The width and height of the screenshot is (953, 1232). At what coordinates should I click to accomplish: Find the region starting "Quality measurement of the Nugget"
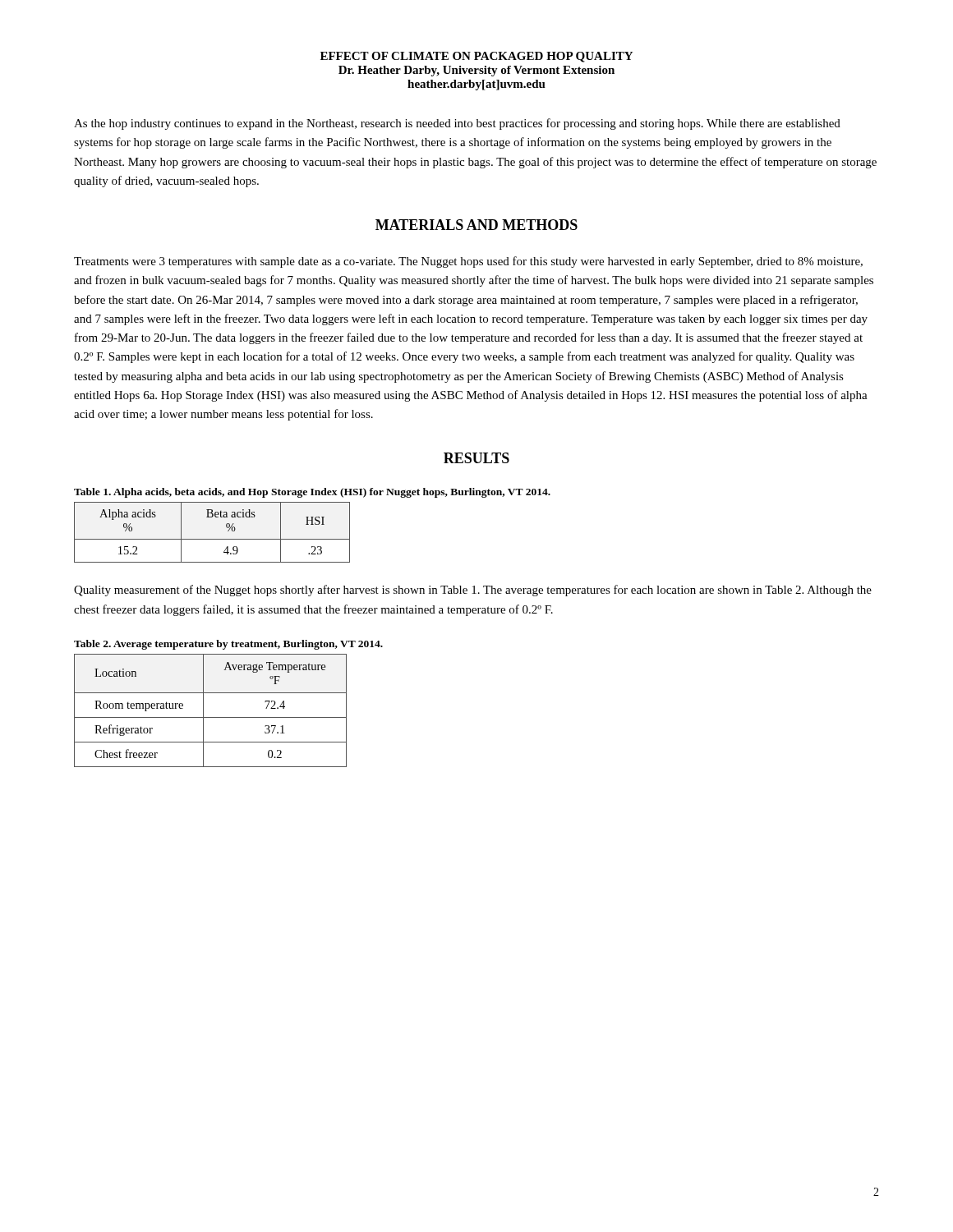click(473, 599)
